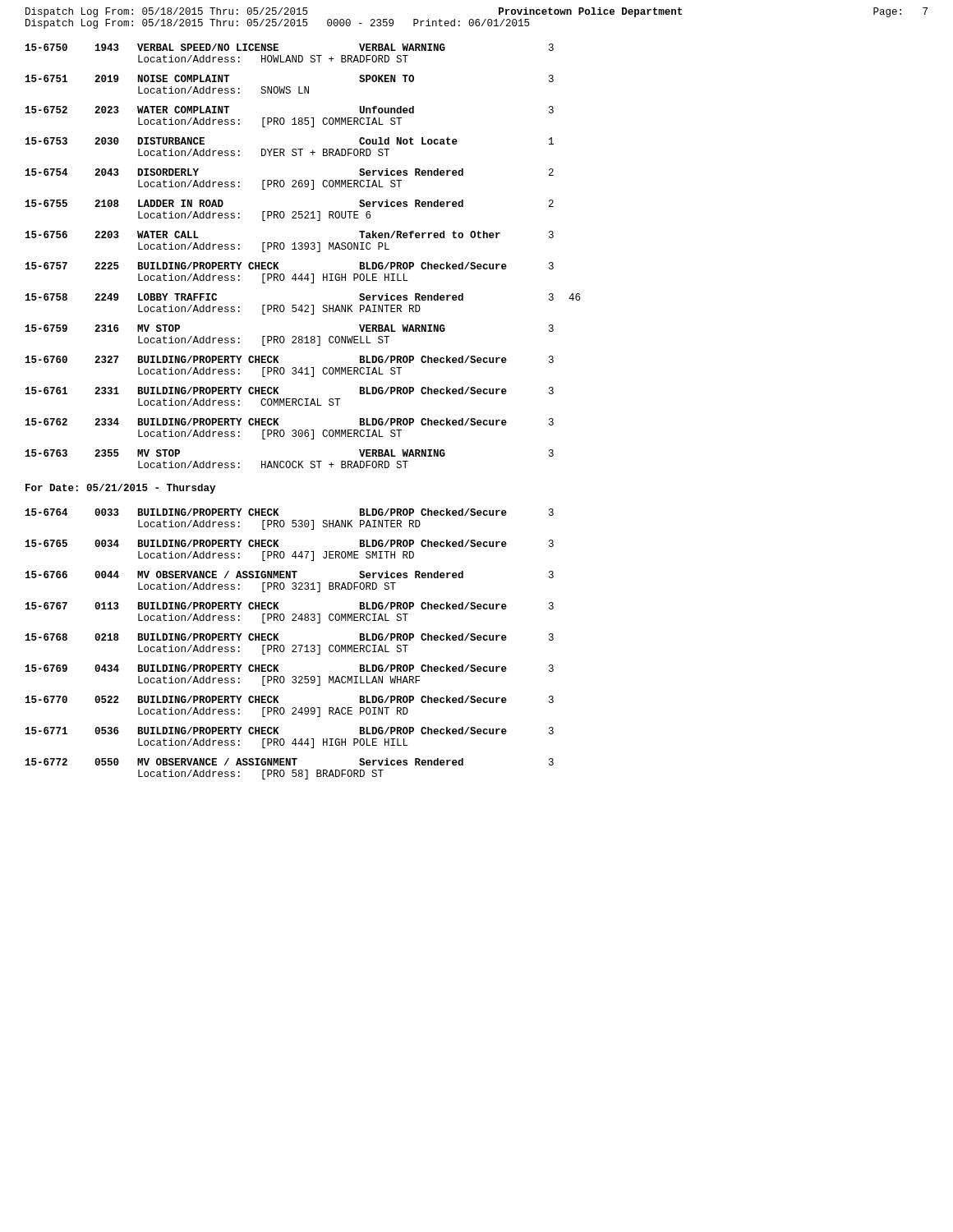The width and height of the screenshot is (953, 1232).
Task: Locate the list item that reads "15-6764 0033 BUILDING/PROPERTY CHECK"
Action: pyautogui.click(x=476, y=519)
